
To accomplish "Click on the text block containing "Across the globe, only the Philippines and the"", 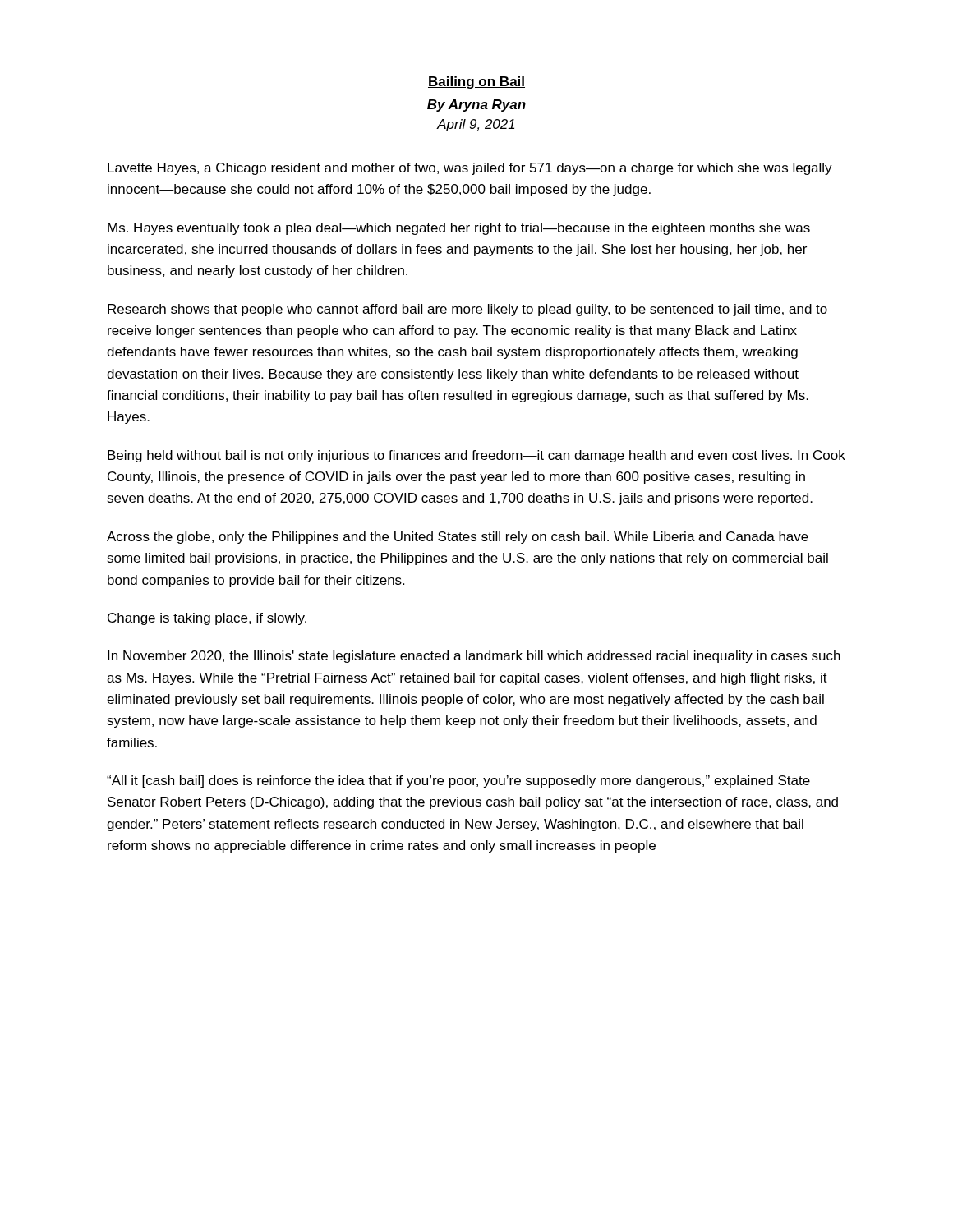I will point(476,559).
